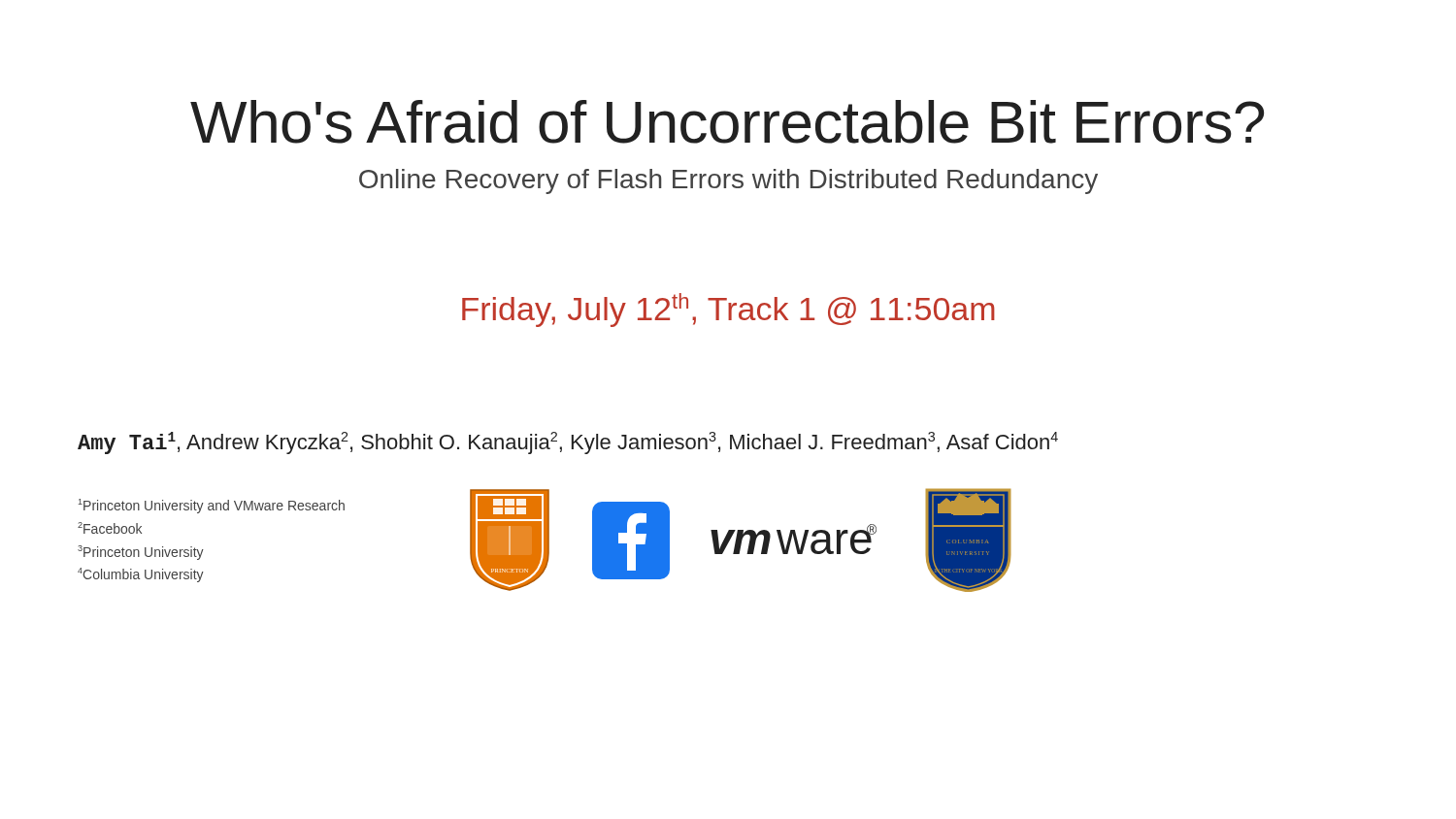Click the passage that begins "1Princeton University and"
Screen dimensions: 819x1456
[212, 506]
